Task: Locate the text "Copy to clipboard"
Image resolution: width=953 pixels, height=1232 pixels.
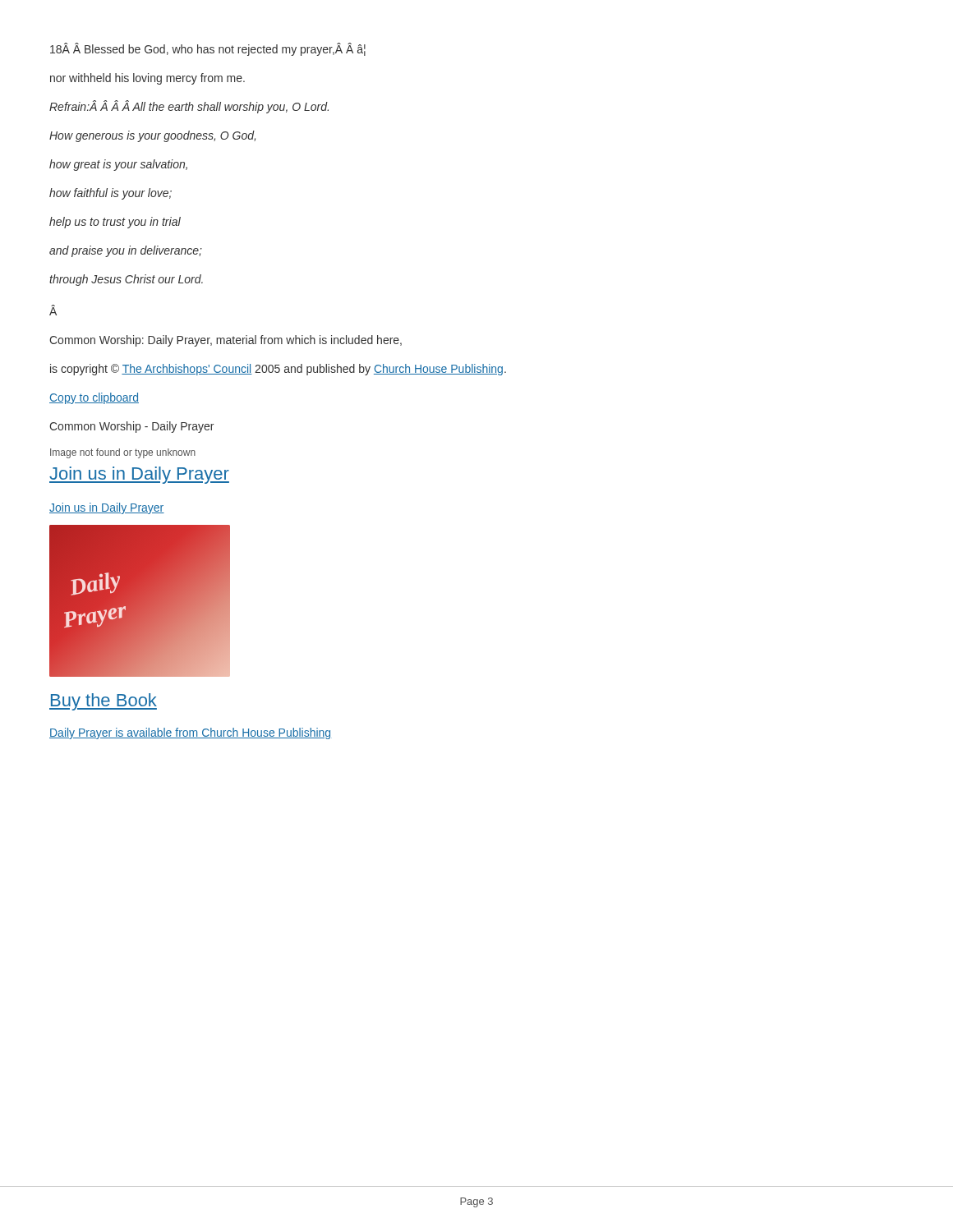Action: point(94,398)
